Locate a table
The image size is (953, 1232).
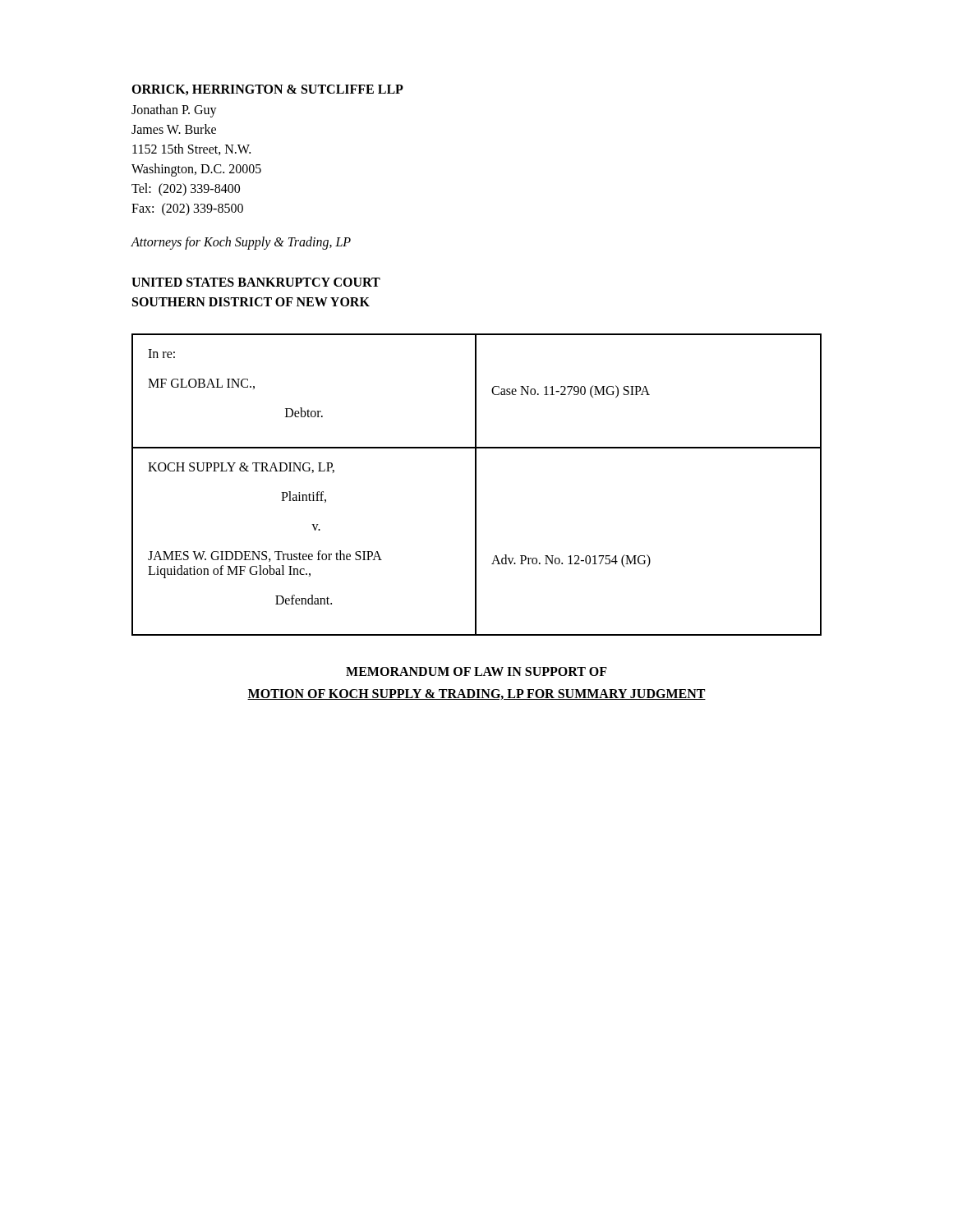point(476,485)
